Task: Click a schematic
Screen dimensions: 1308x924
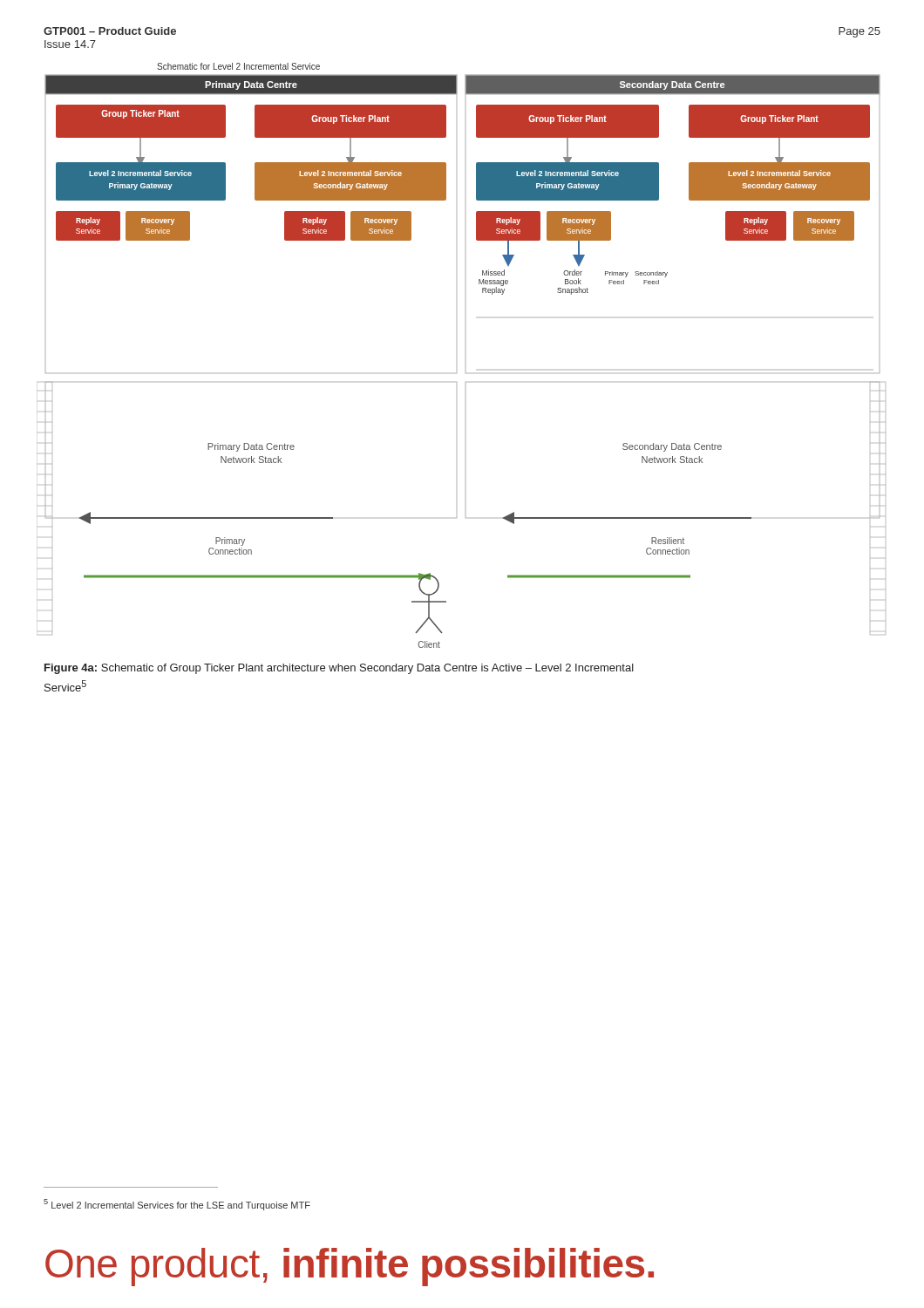Action: click(462, 356)
